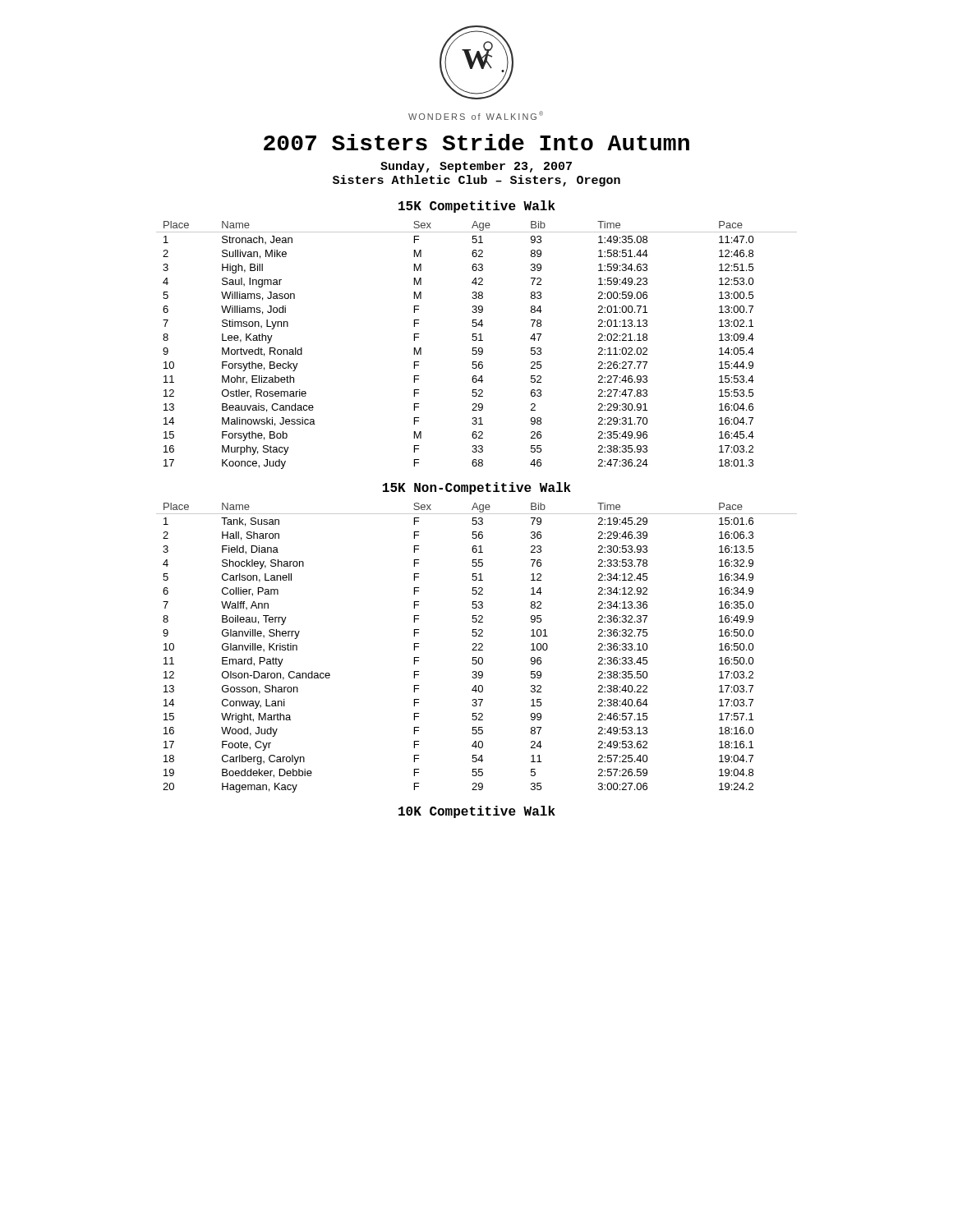The image size is (953, 1232).
Task: Click on the logo
Action: (x=476, y=61)
